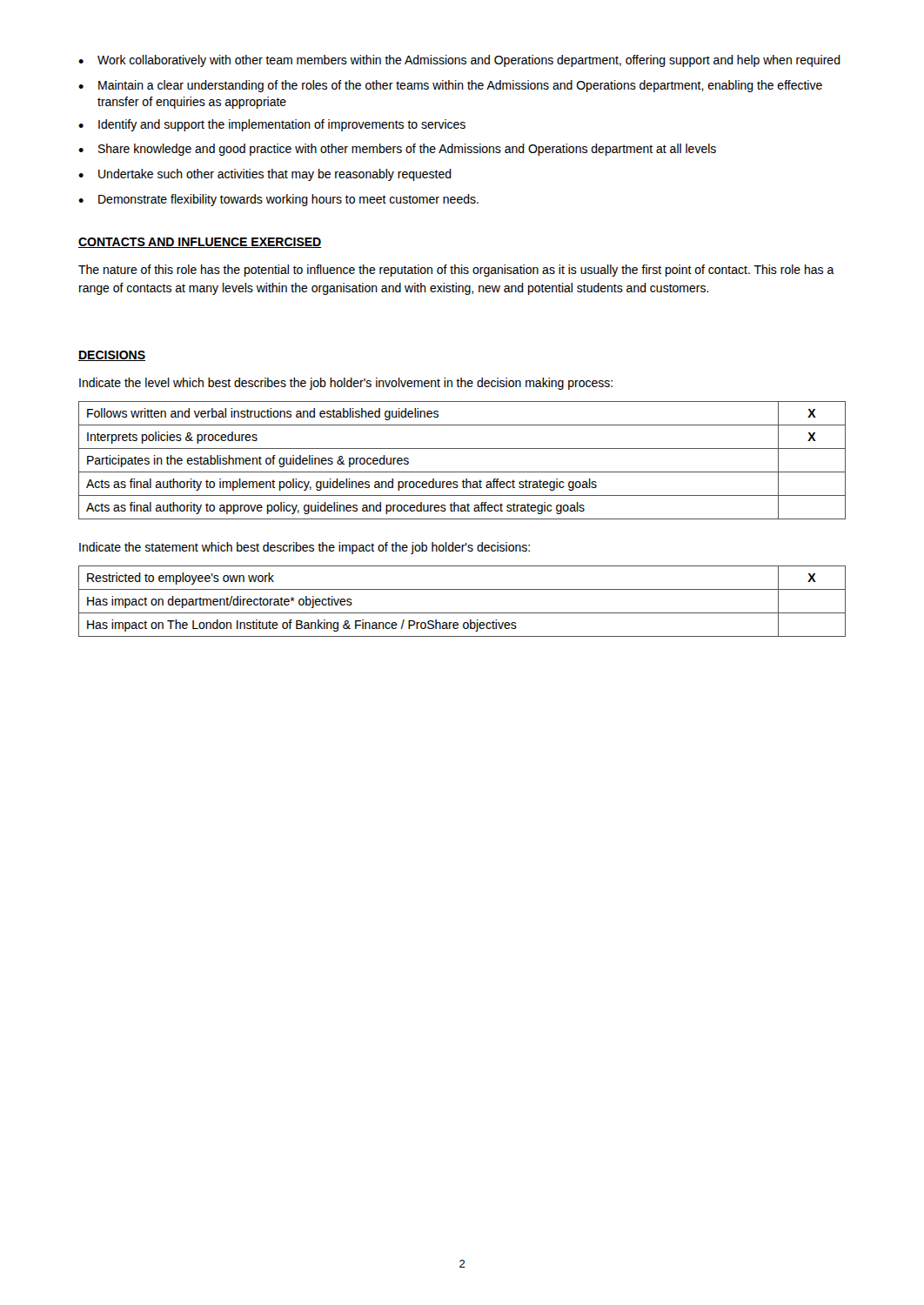The image size is (924, 1305).
Task: Point to the block beginning "• Maintain a clear"
Action: point(462,94)
